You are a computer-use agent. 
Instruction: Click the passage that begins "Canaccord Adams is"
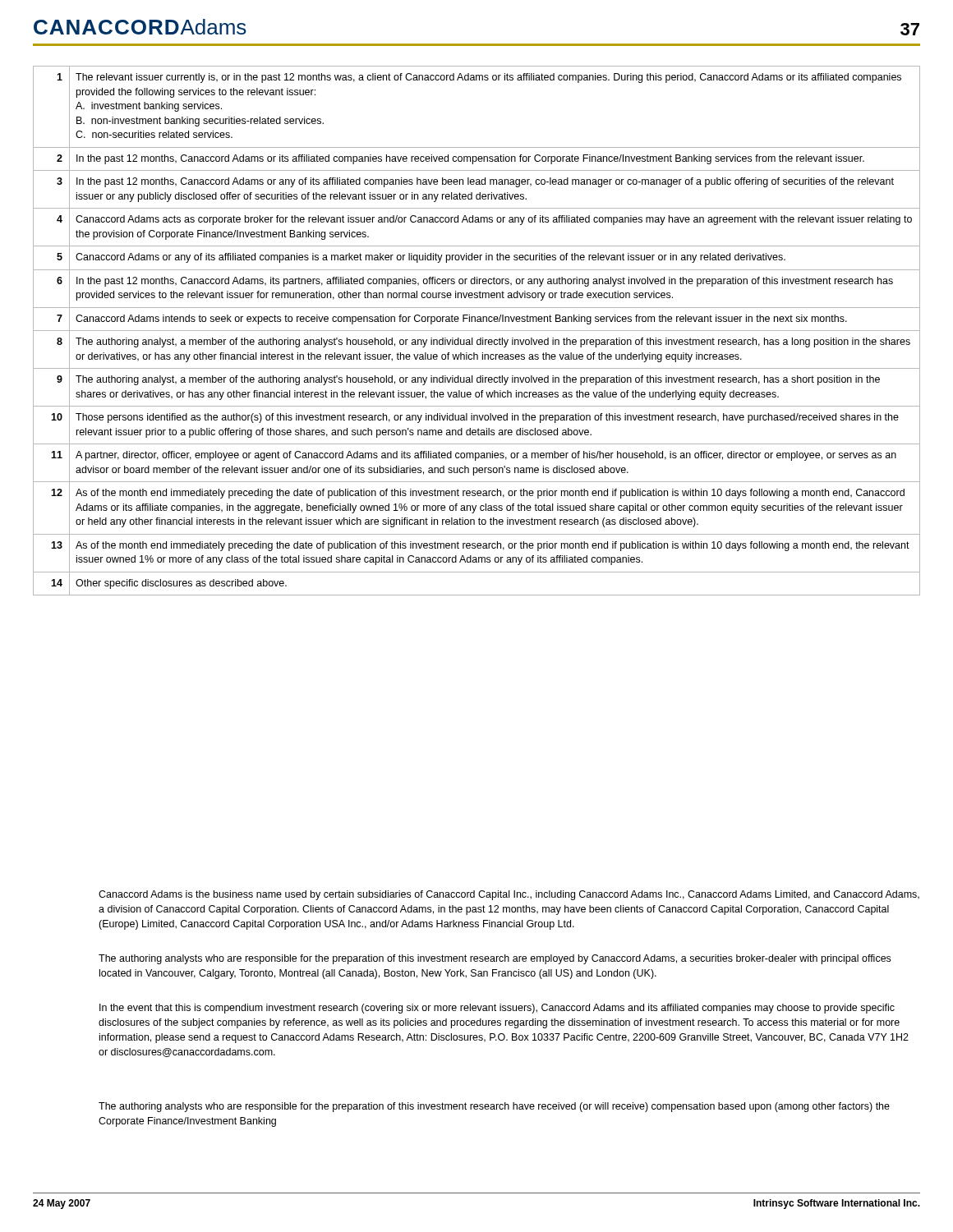[x=509, y=909]
